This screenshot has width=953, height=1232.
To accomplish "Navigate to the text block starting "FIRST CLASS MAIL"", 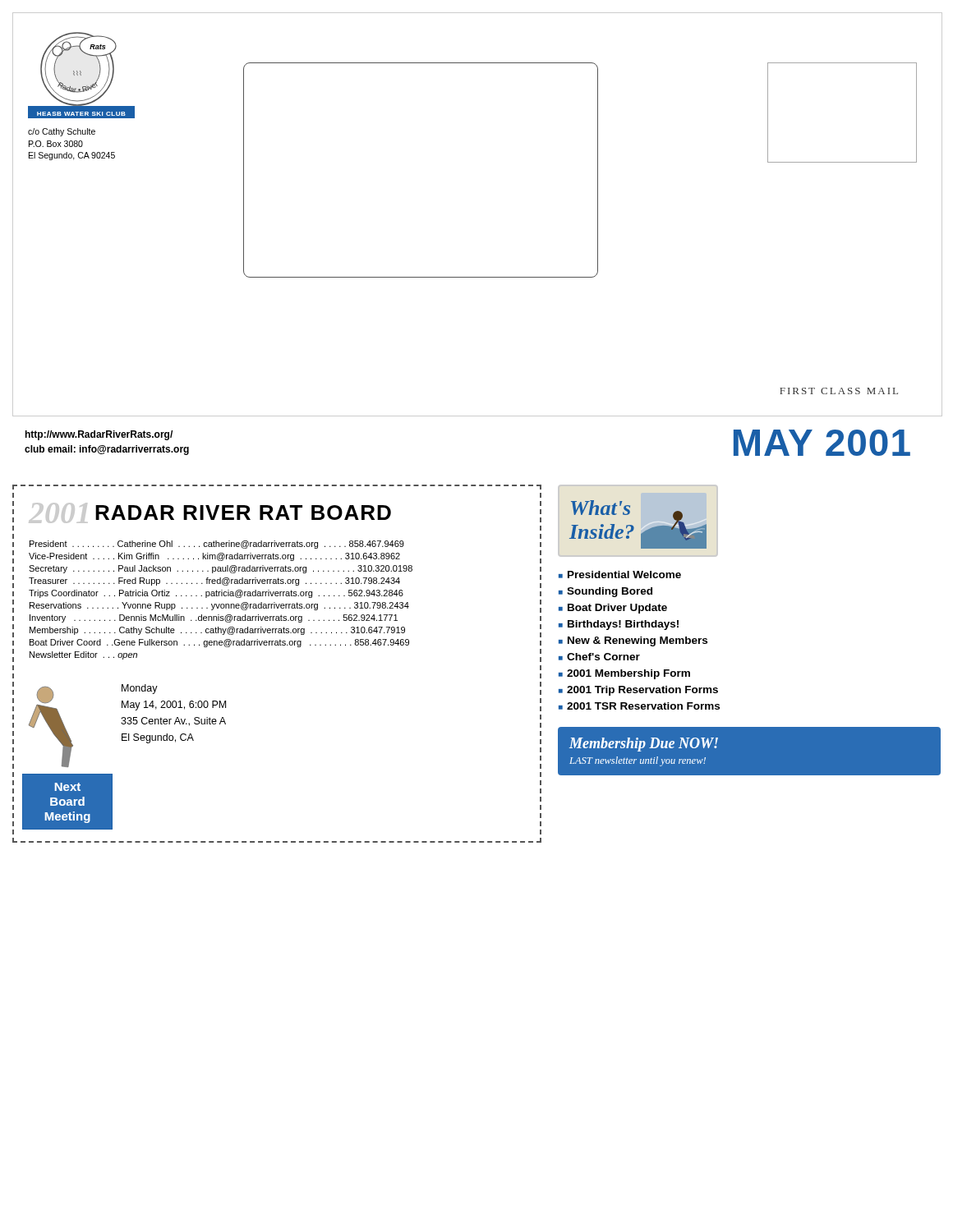I will click(x=840, y=391).
